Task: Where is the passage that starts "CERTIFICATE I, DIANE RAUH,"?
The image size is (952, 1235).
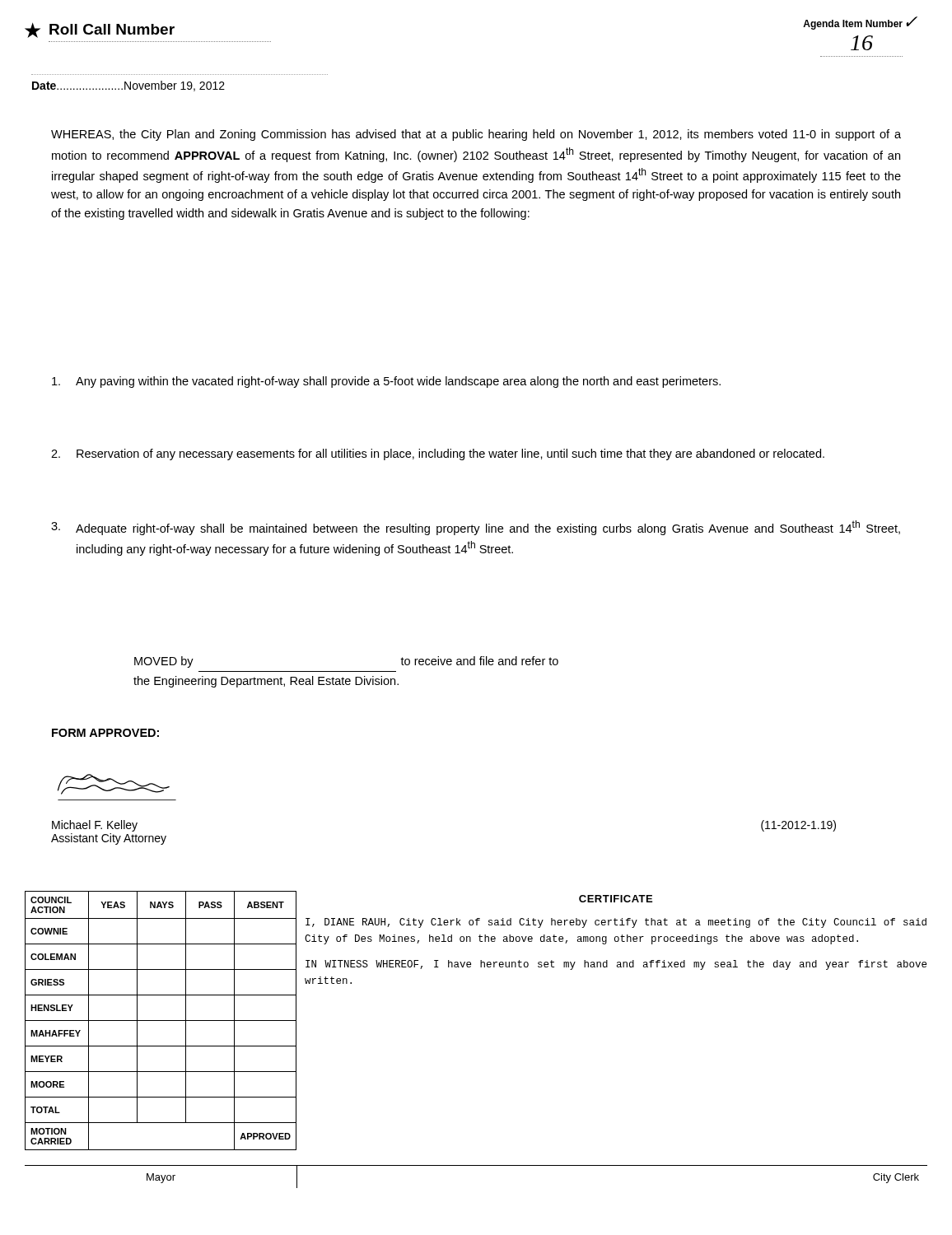Action: pyautogui.click(x=616, y=940)
